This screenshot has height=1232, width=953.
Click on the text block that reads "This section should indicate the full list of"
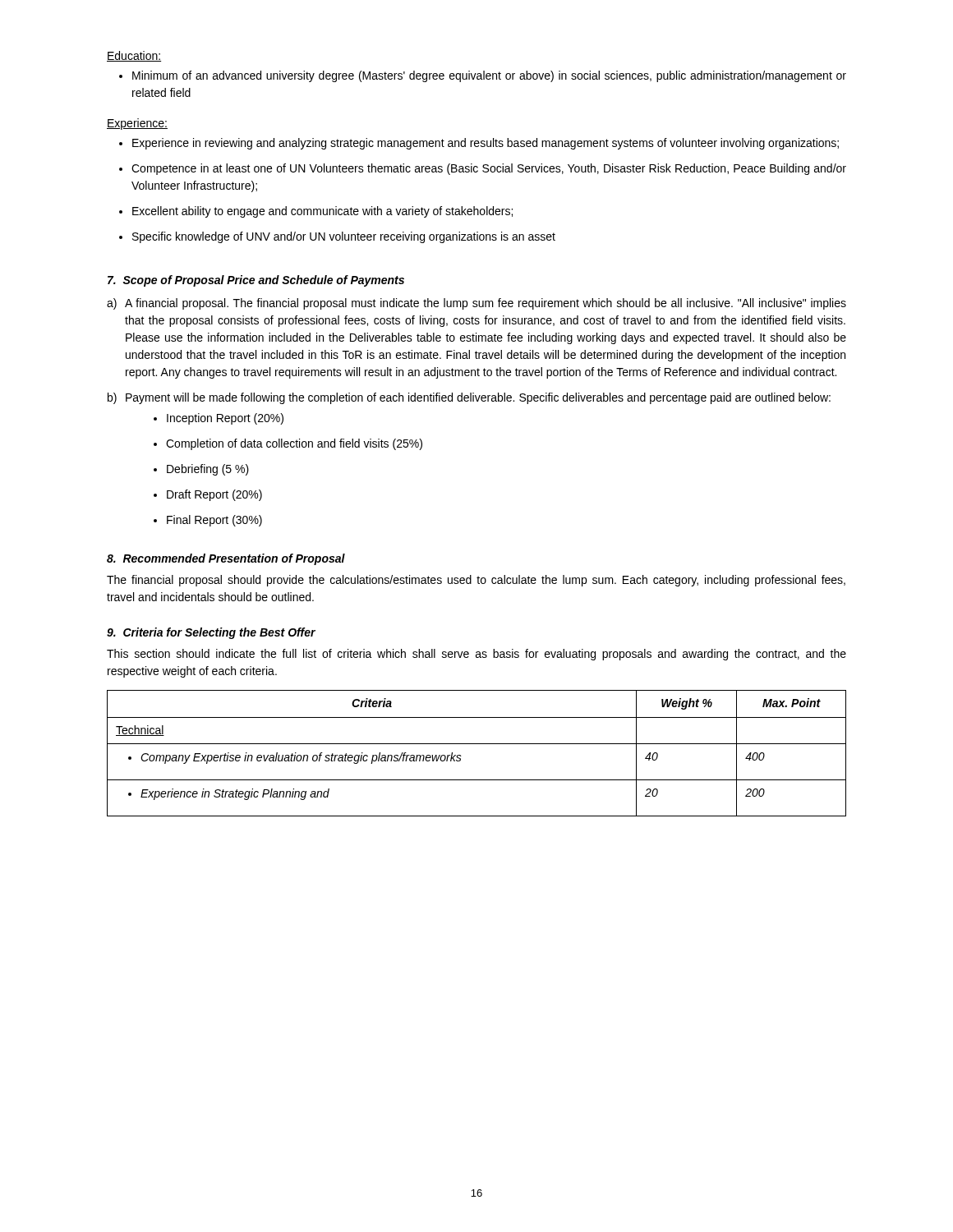tap(476, 662)
